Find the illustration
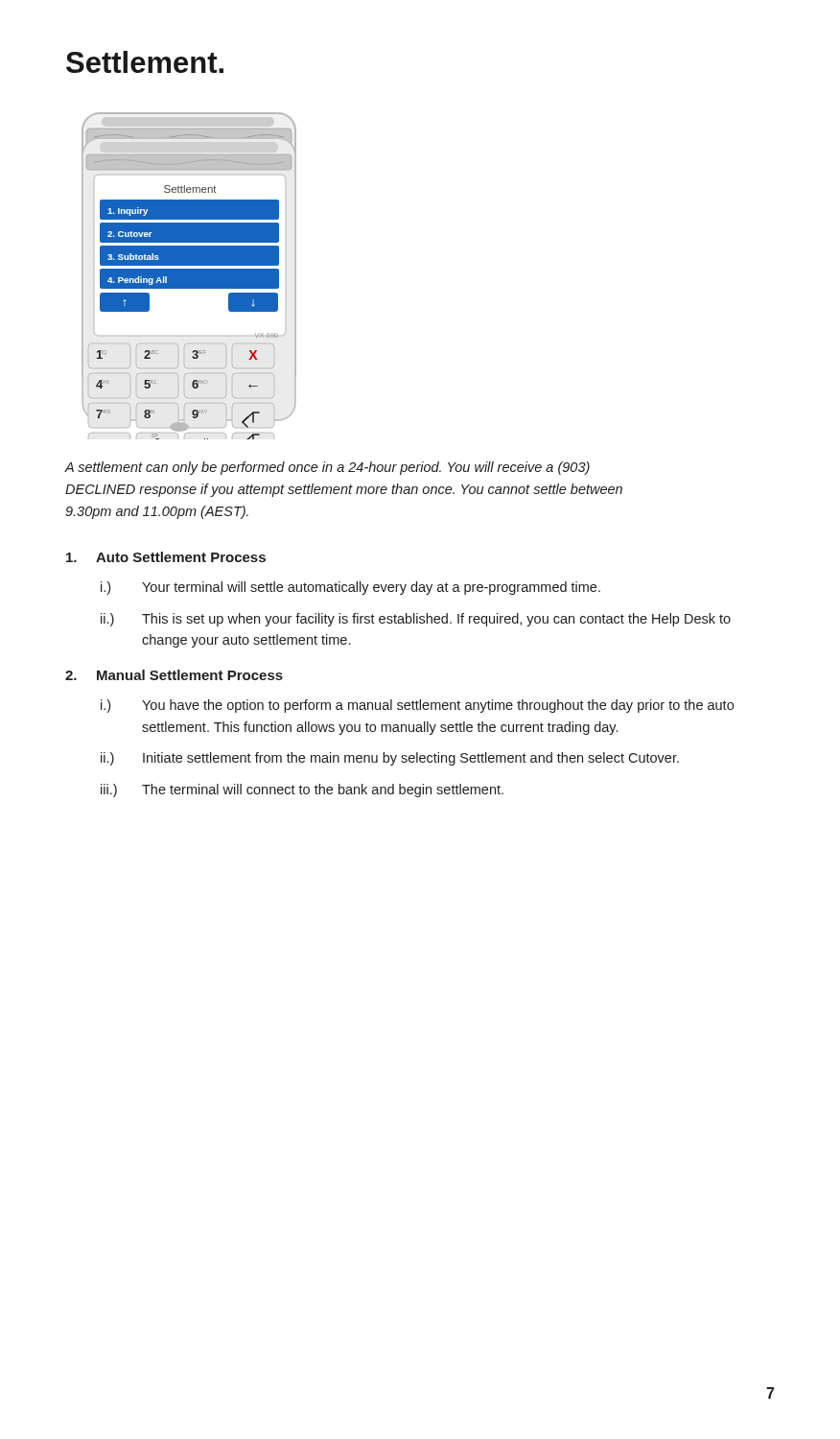Image resolution: width=840 pixels, height=1439 pixels. [420, 288]
